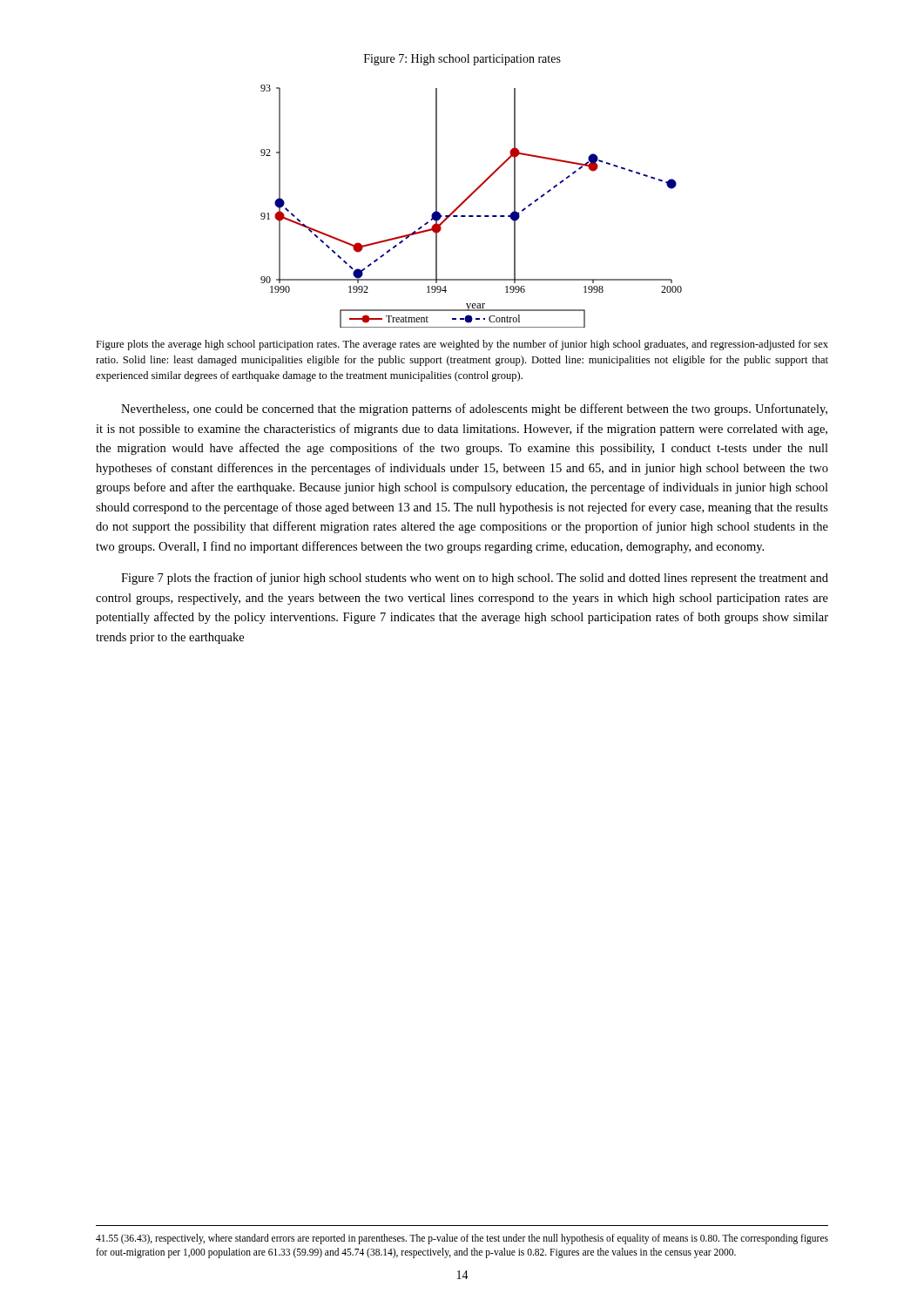Locate the region starting "Nevertheless, one could be concerned that the migration"
Image resolution: width=924 pixels, height=1307 pixels.
click(462, 478)
